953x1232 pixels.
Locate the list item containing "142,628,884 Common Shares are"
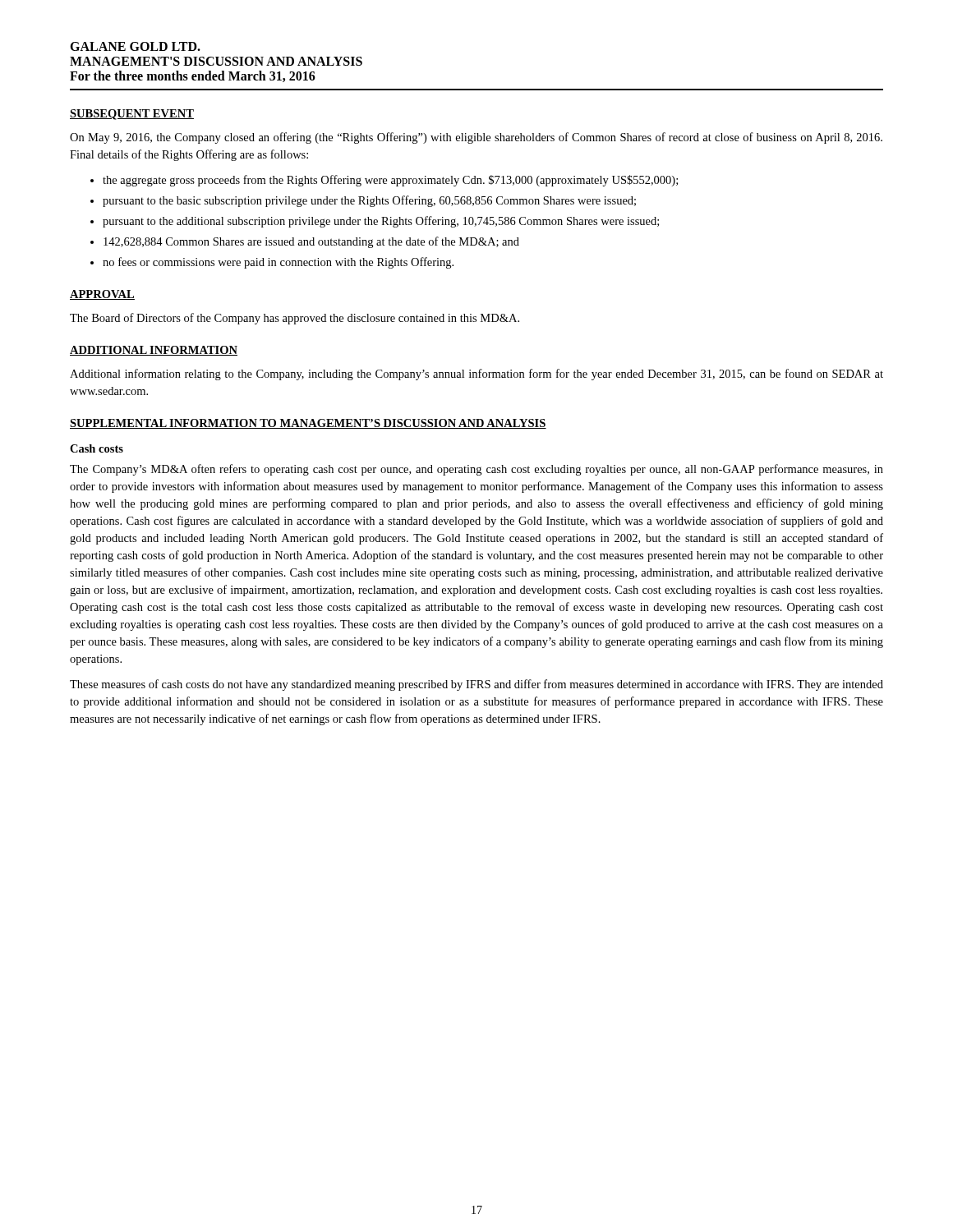pos(311,242)
